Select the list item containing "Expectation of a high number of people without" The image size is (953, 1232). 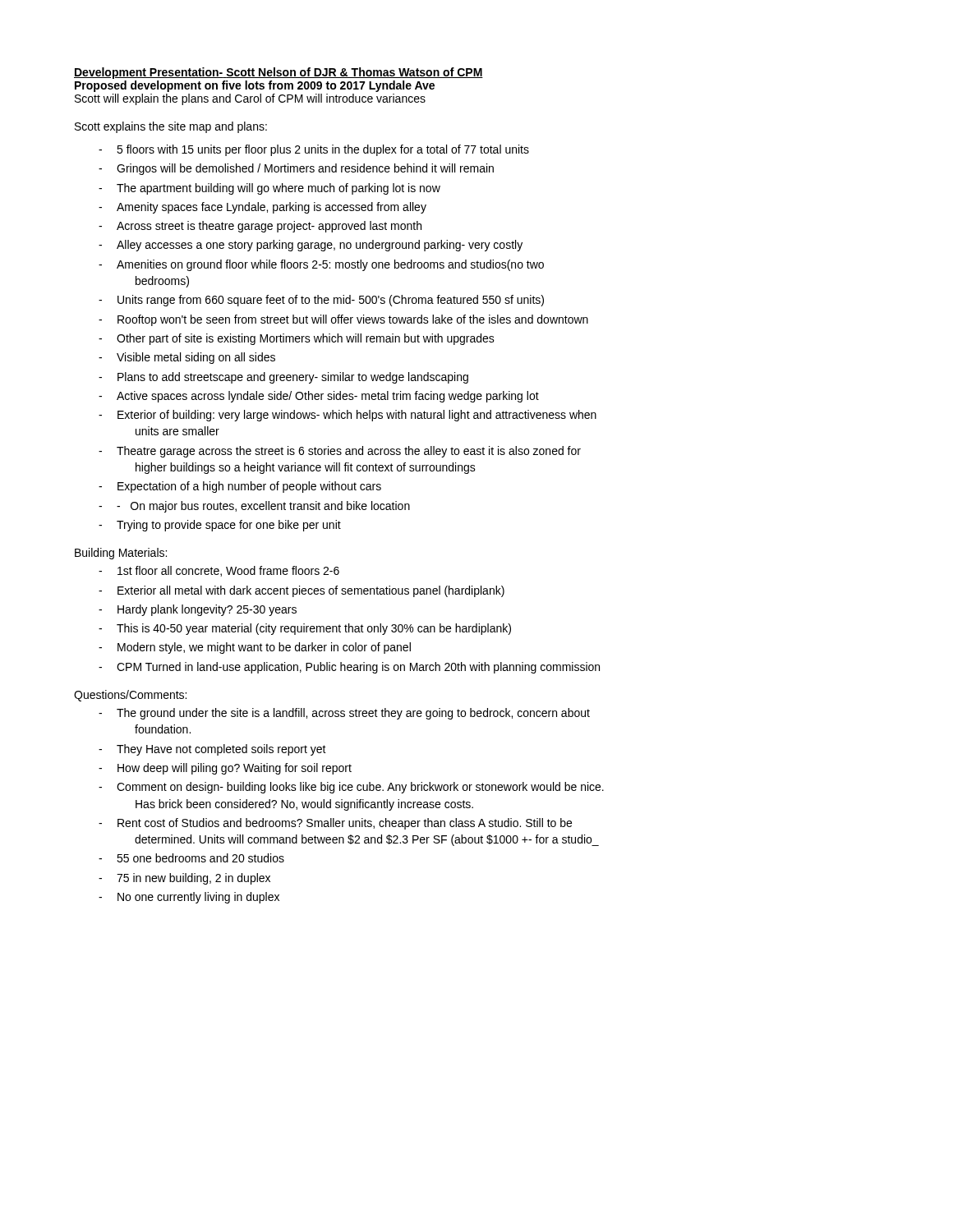(249, 487)
